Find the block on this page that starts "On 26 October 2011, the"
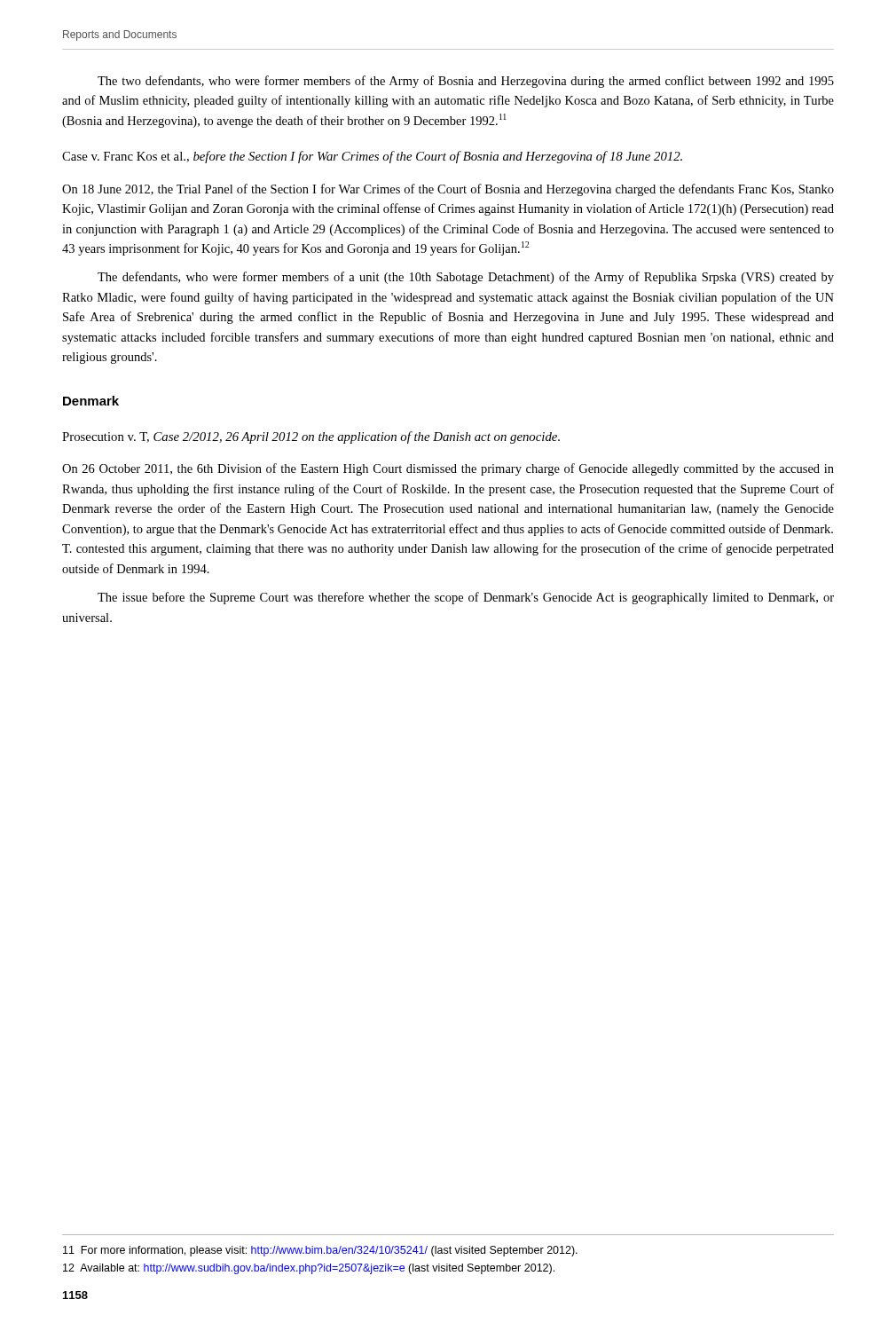 pyautogui.click(x=448, y=543)
